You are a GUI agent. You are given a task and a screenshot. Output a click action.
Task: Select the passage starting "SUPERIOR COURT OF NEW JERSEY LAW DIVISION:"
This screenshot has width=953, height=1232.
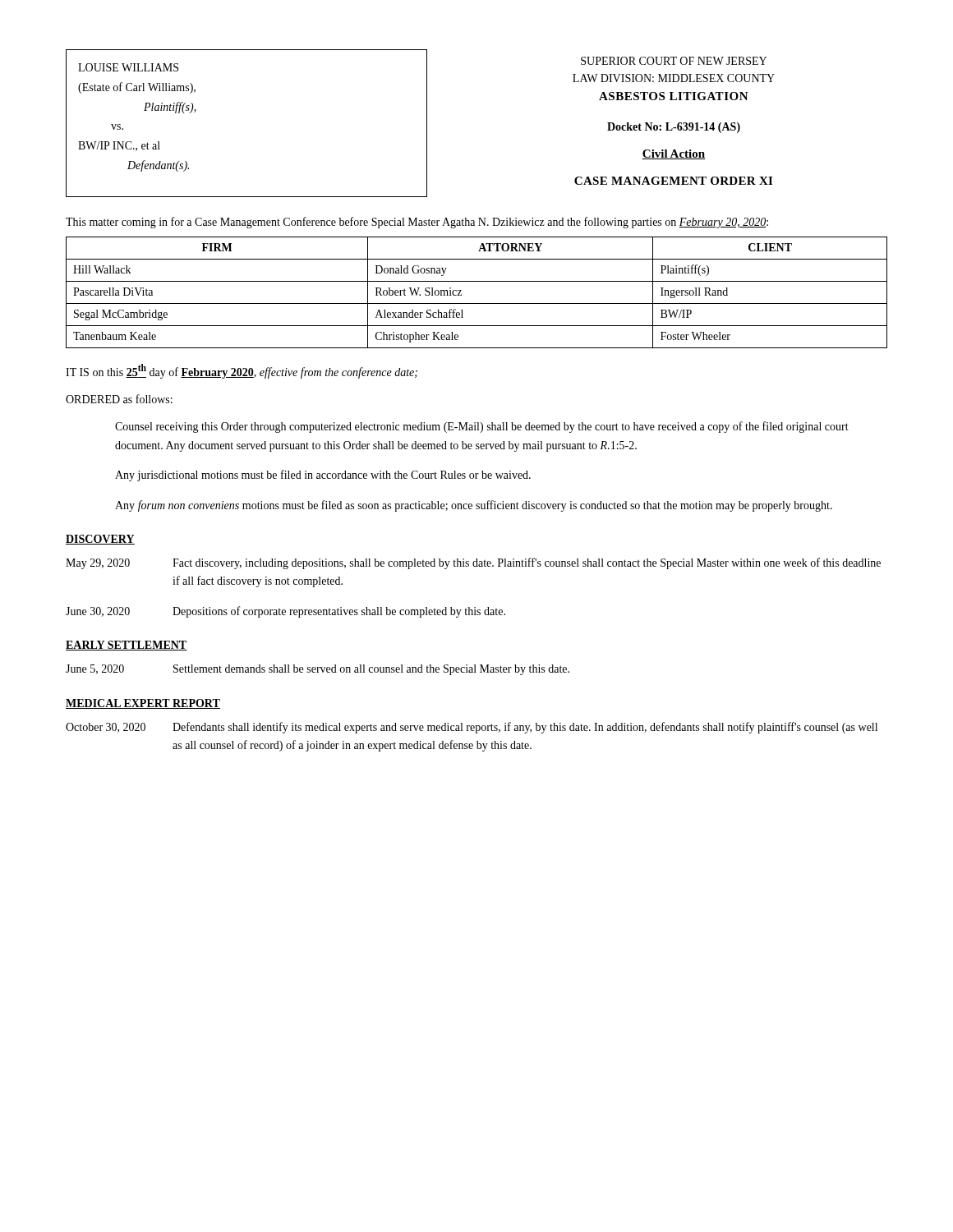click(x=674, y=79)
